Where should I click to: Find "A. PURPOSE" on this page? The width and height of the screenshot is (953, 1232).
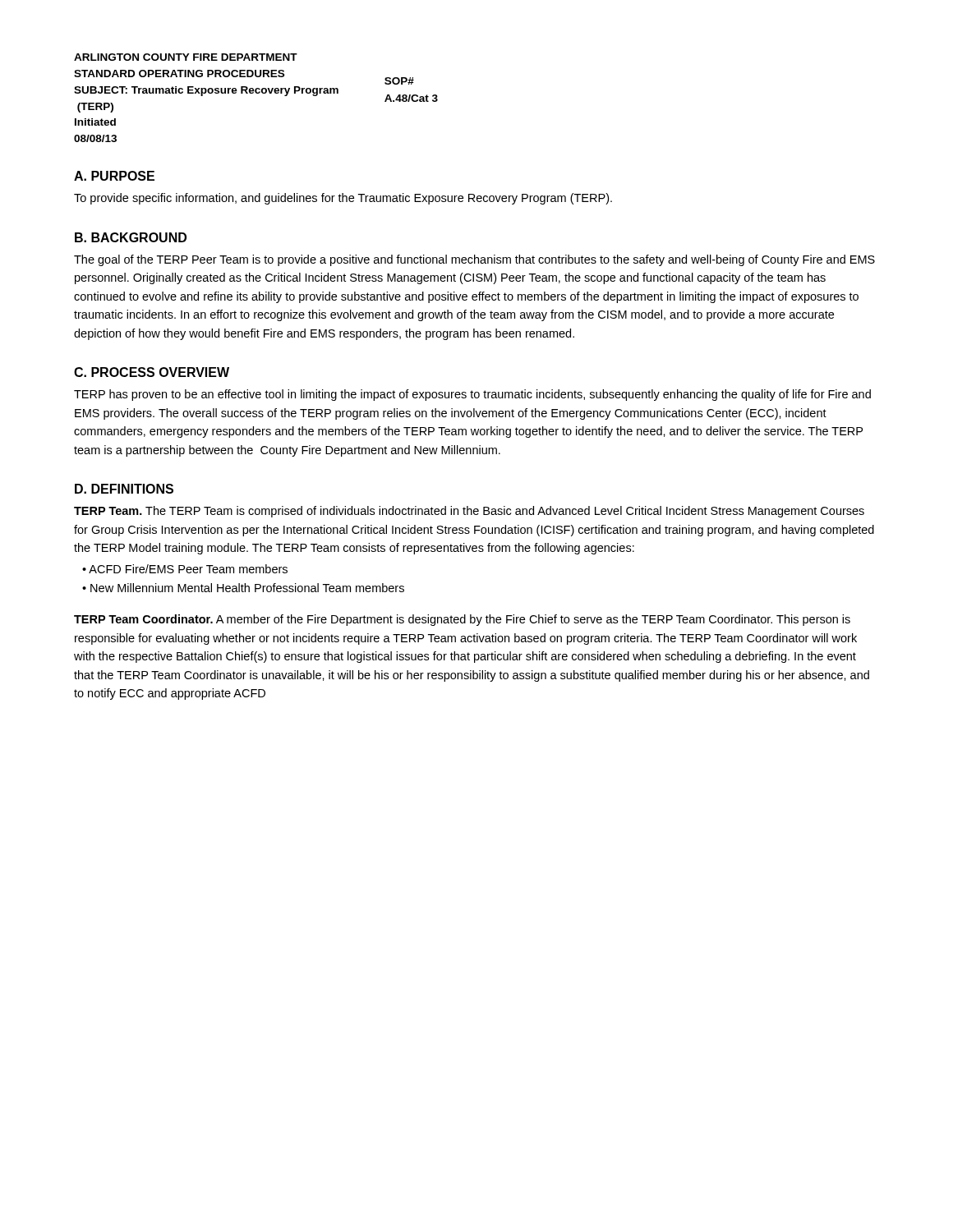pyautogui.click(x=115, y=176)
